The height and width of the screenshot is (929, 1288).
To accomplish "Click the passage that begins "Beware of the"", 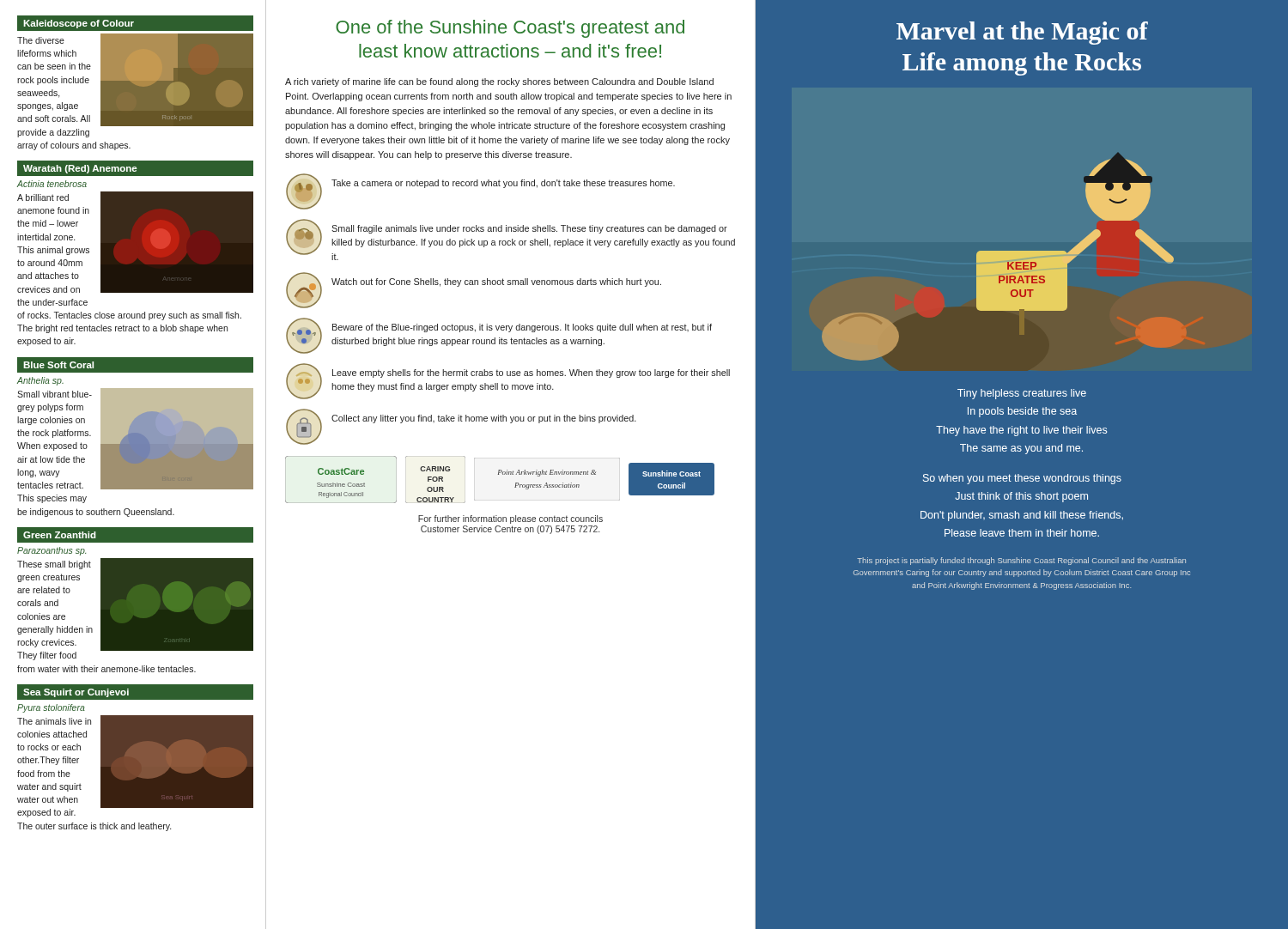I will click(x=510, y=336).
